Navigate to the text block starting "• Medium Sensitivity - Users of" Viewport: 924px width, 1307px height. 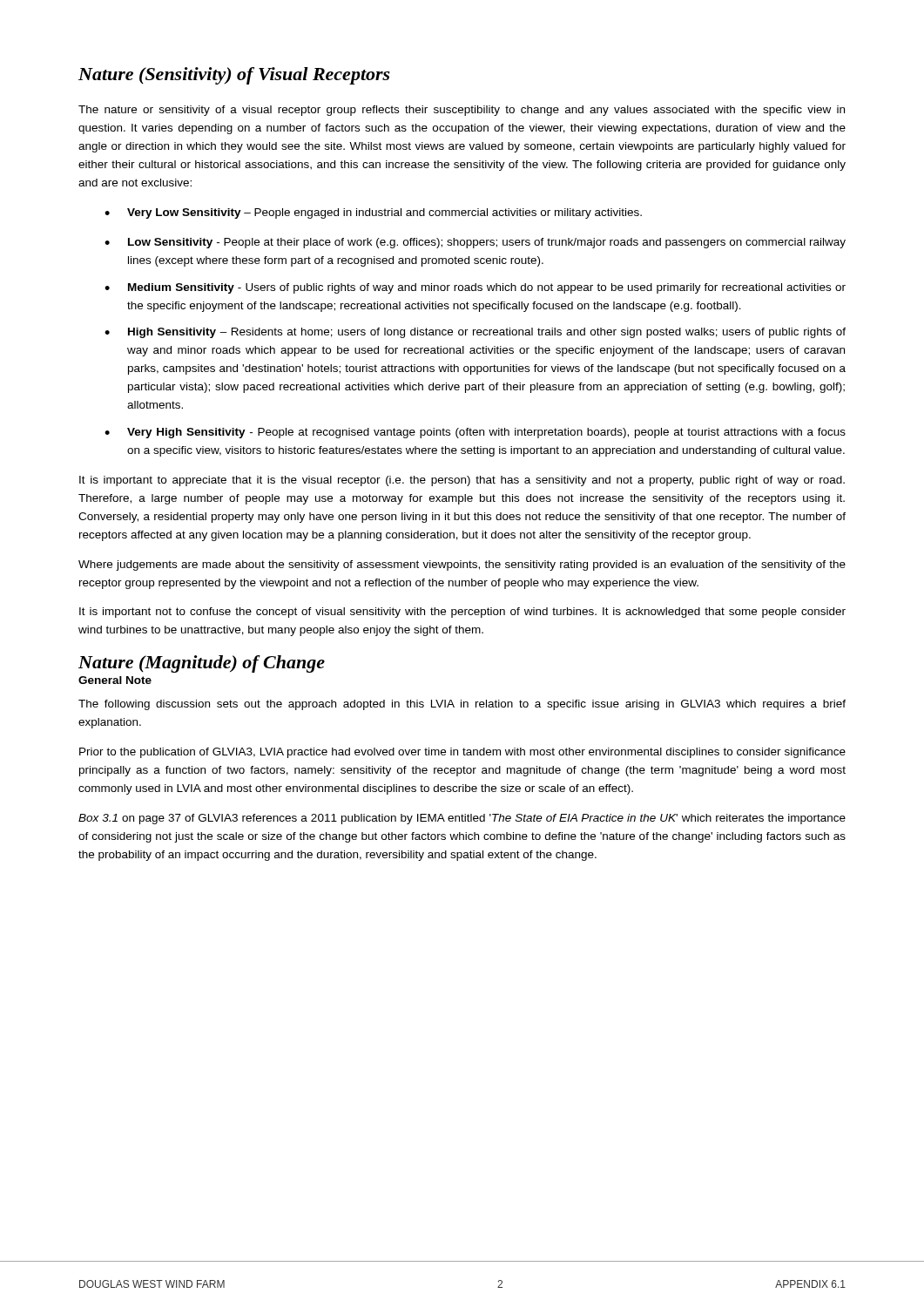click(x=475, y=297)
